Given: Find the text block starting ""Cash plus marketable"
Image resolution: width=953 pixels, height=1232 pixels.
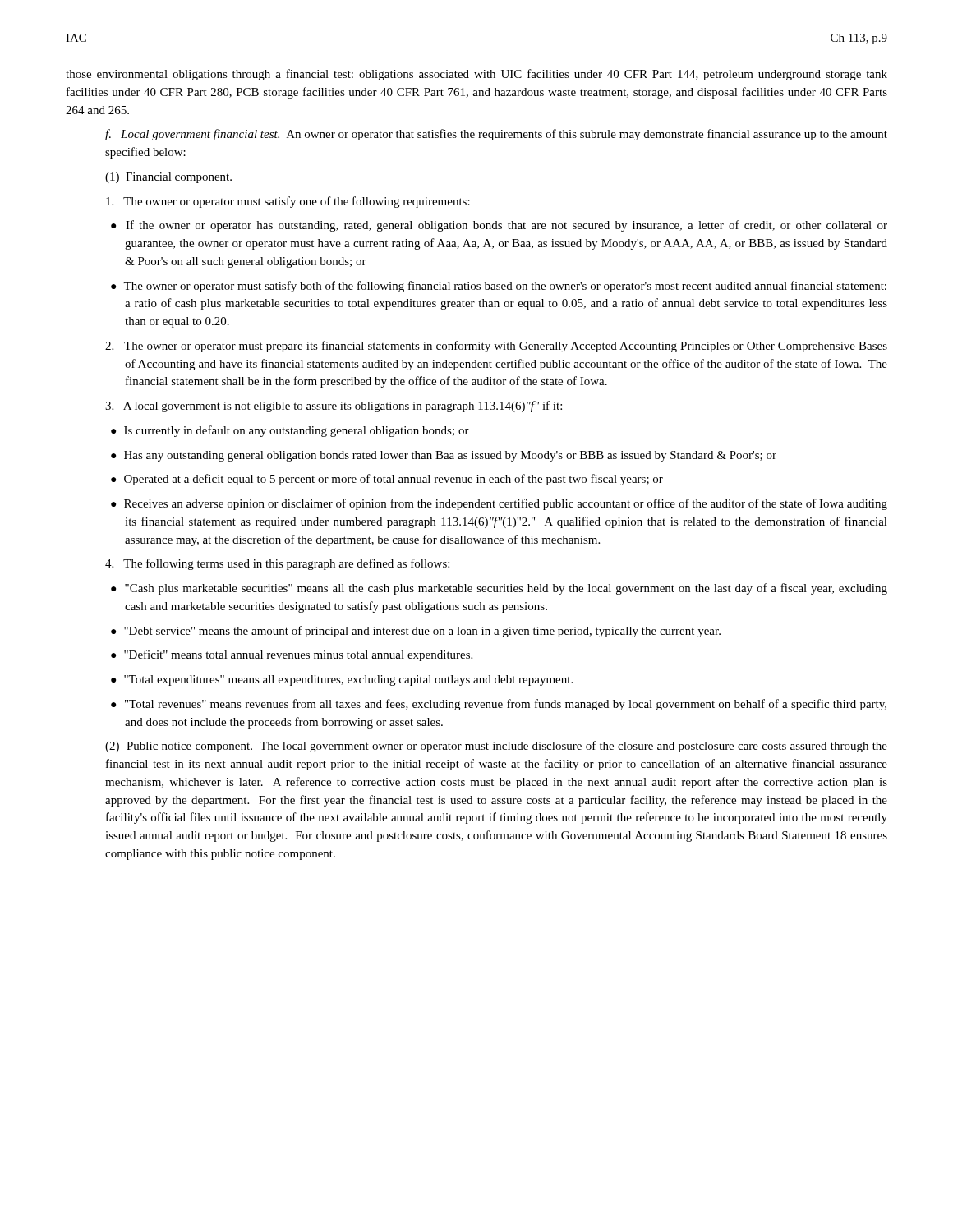Looking at the screenshot, I should point(506,598).
